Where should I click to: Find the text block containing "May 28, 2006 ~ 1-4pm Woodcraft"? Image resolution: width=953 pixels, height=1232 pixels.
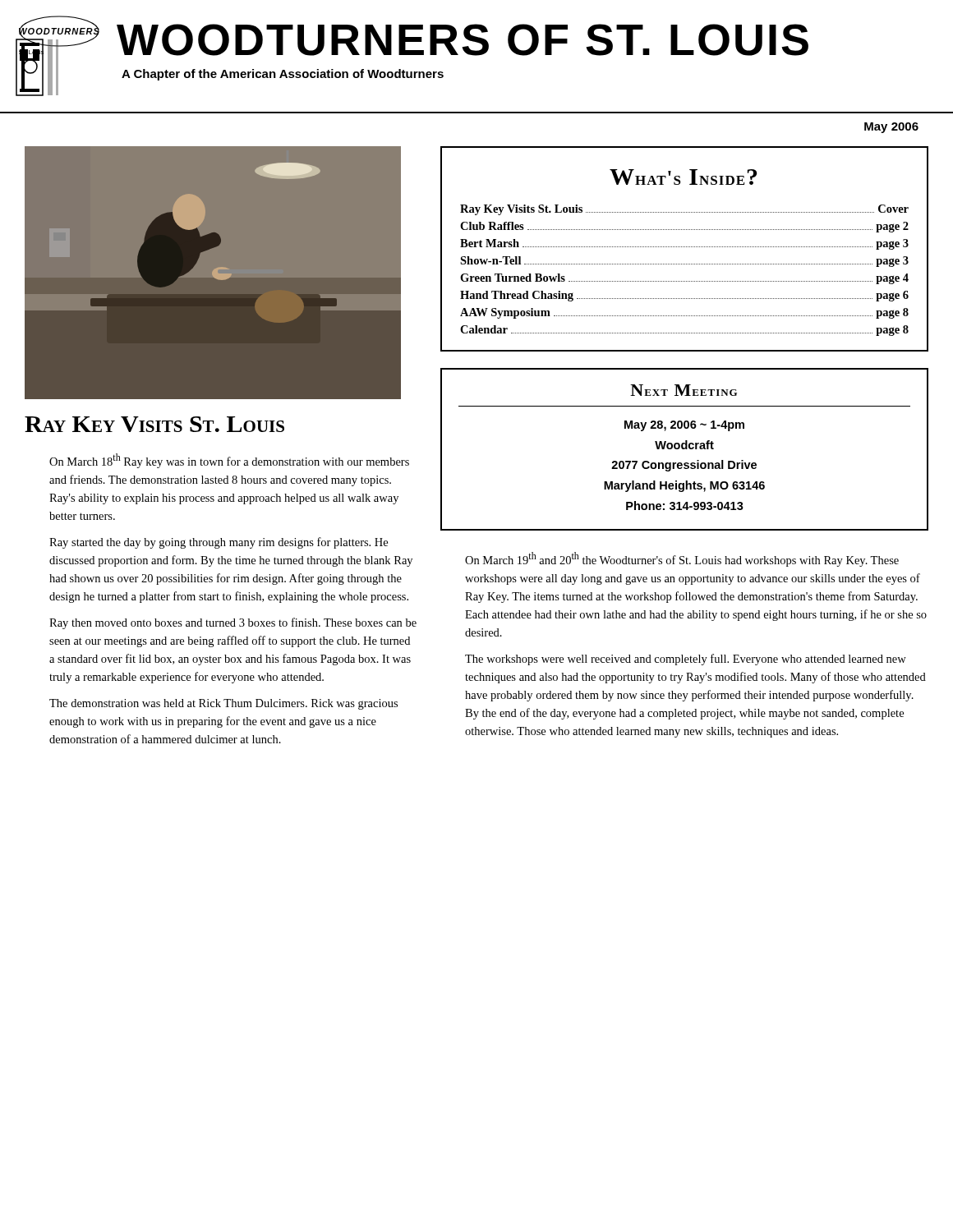684,465
